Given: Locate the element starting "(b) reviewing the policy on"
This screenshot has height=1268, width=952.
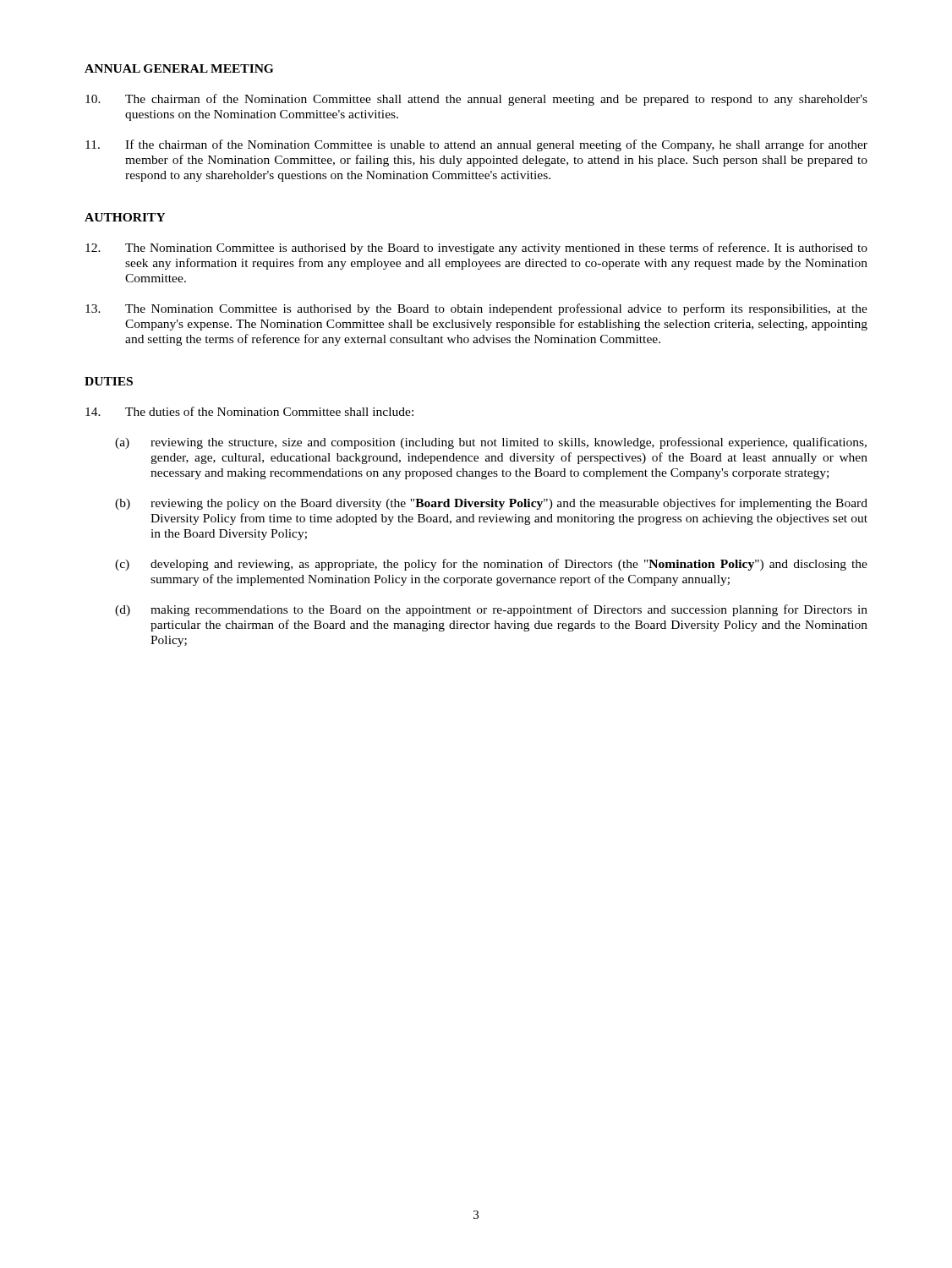Looking at the screenshot, I should [x=491, y=518].
